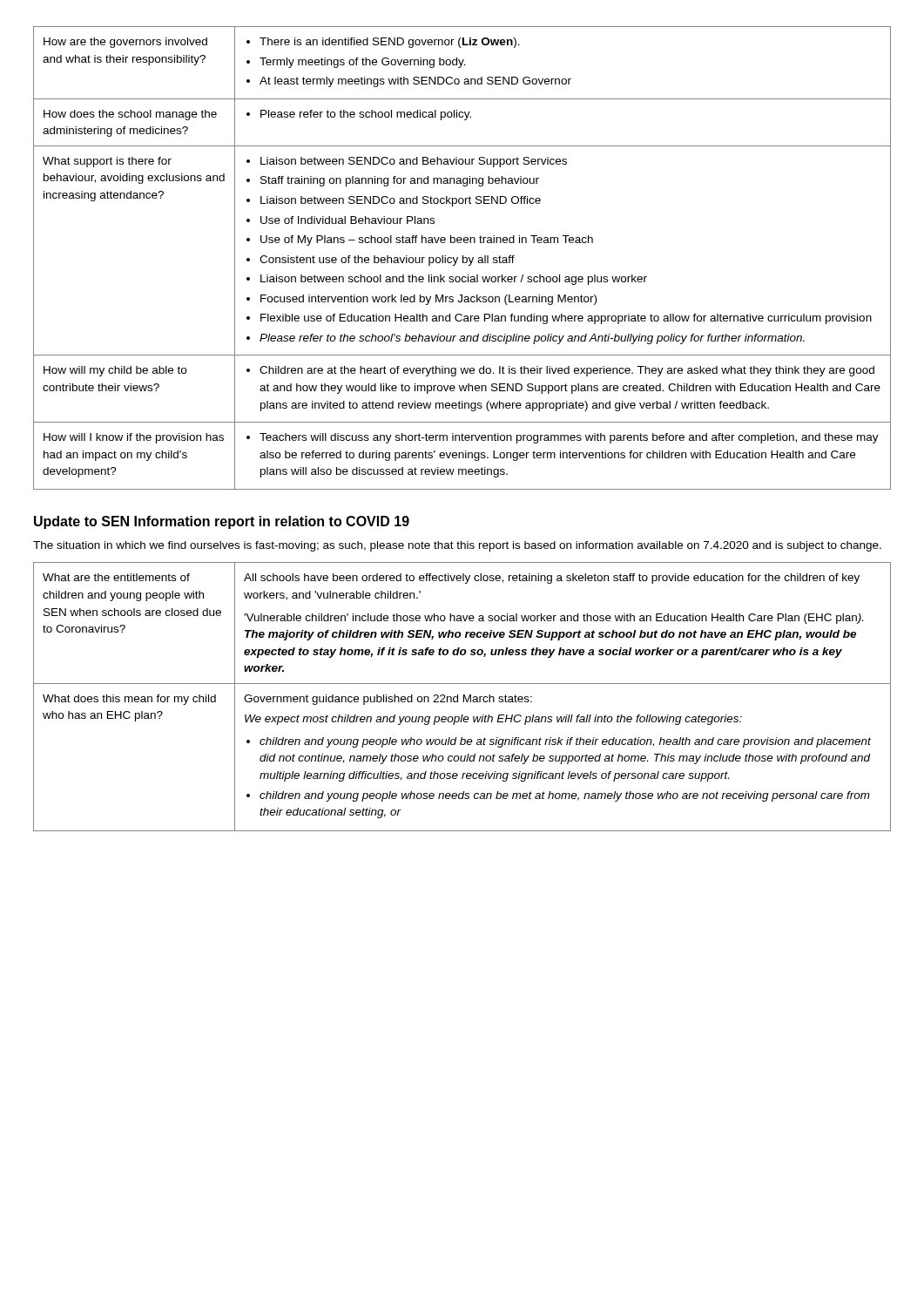Locate the section header containing "Update to SEN Information report in relation"
This screenshot has width=924, height=1307.
[x=222, y=522]
